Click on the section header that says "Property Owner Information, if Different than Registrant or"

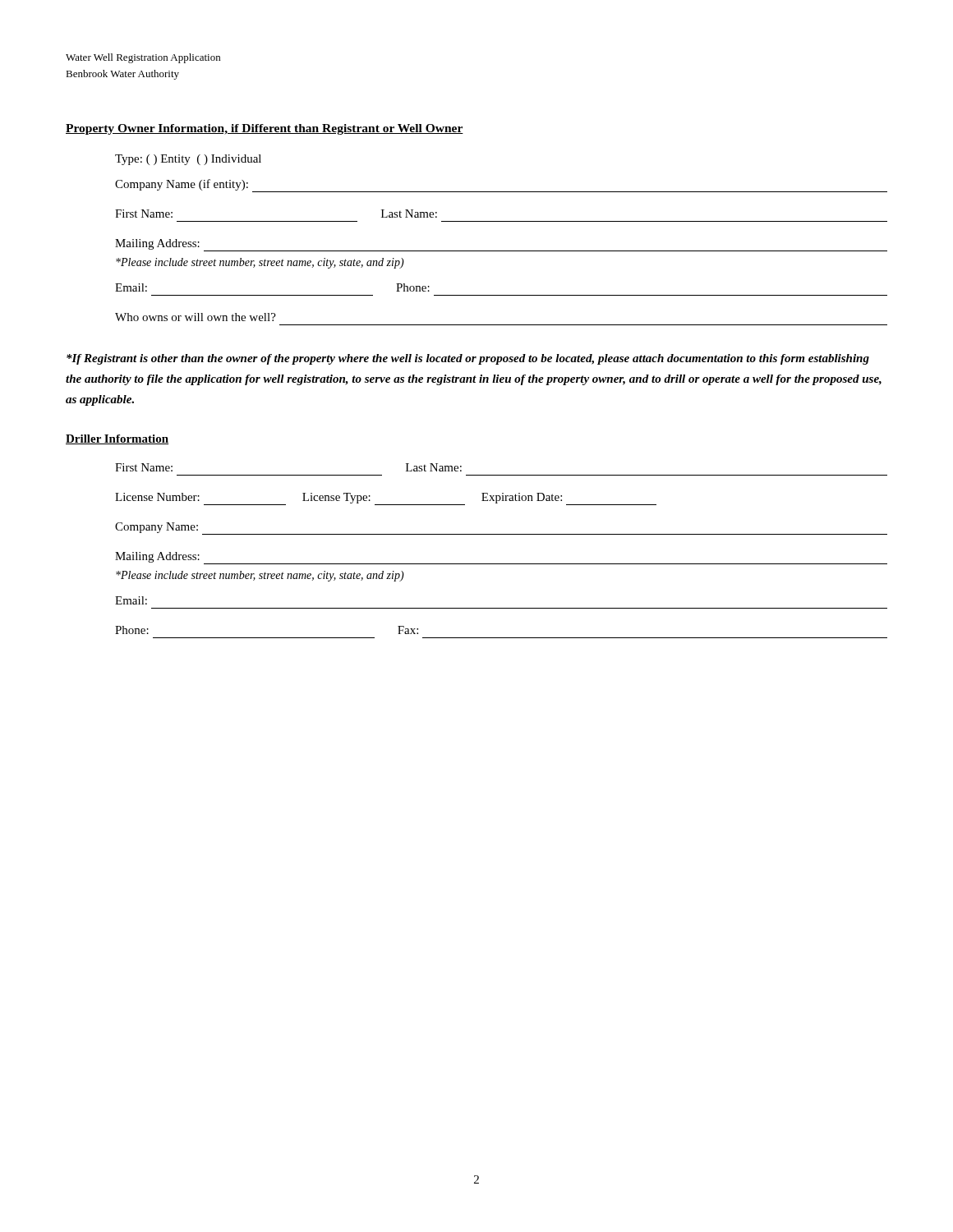[x=264, y=128]
